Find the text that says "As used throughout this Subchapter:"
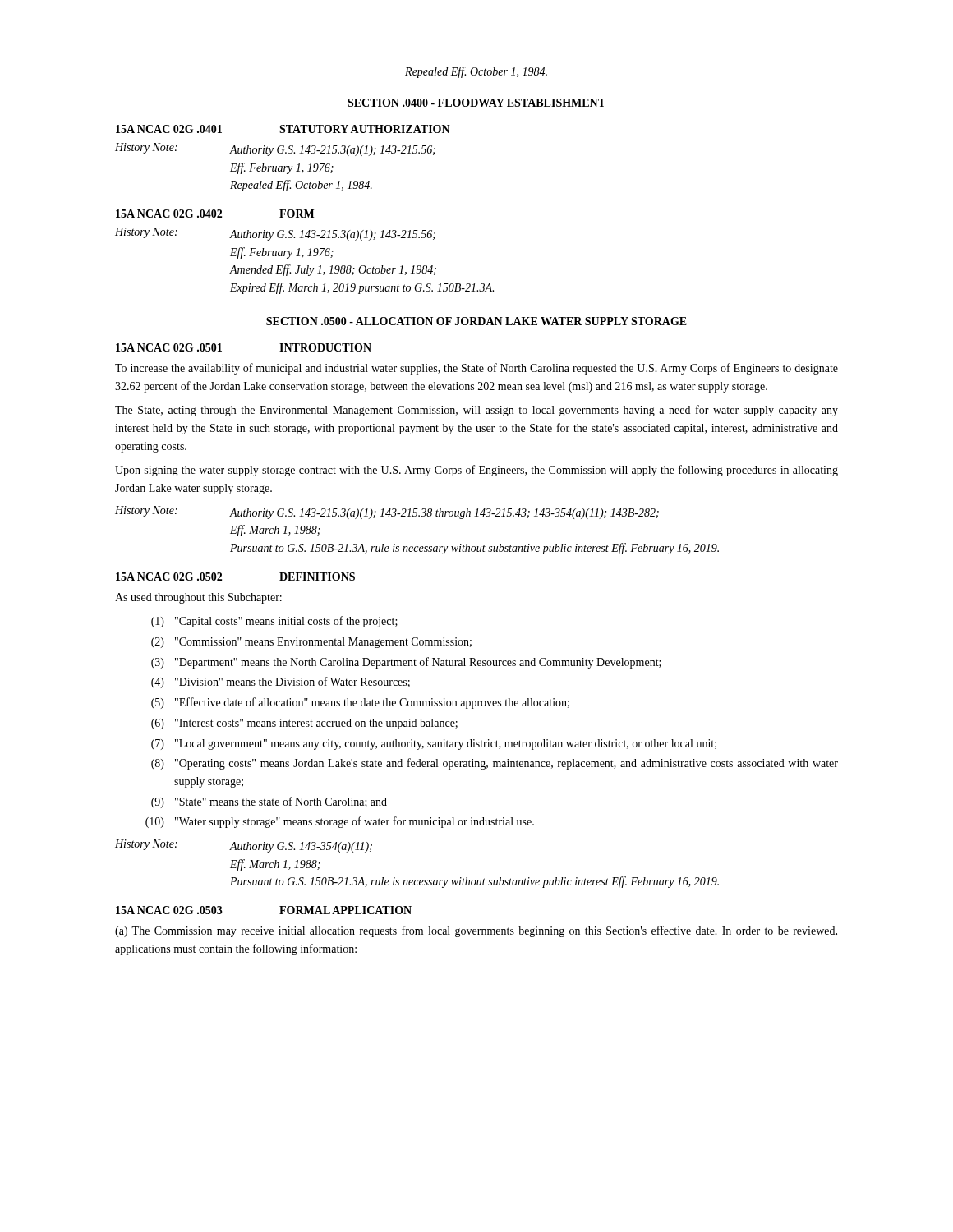Viewport: 953px width, 1232px height. [199, 597]
